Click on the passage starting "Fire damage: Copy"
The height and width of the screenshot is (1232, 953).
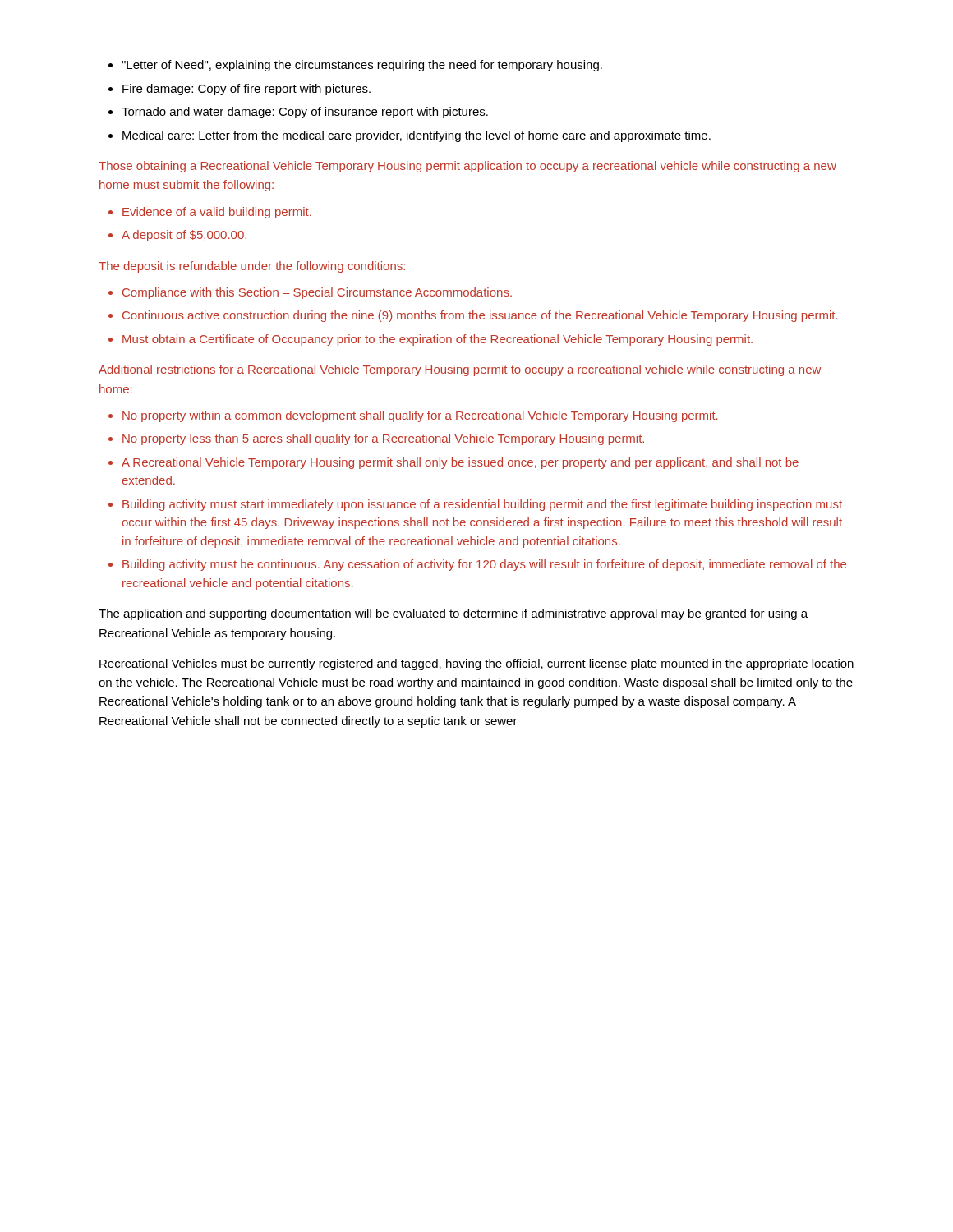[246, 90]
